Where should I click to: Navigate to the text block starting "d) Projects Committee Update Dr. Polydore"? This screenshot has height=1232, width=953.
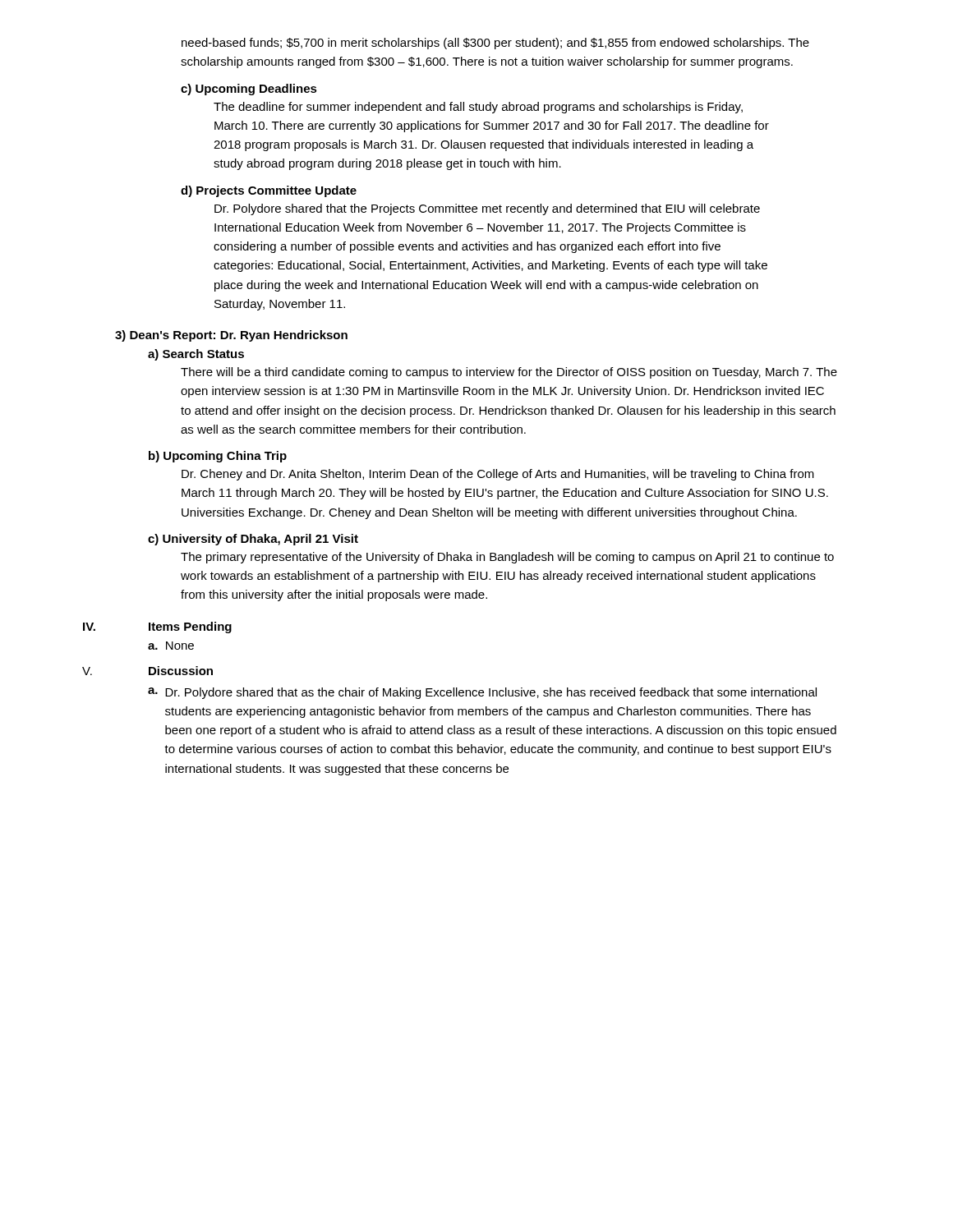(509, 248)
